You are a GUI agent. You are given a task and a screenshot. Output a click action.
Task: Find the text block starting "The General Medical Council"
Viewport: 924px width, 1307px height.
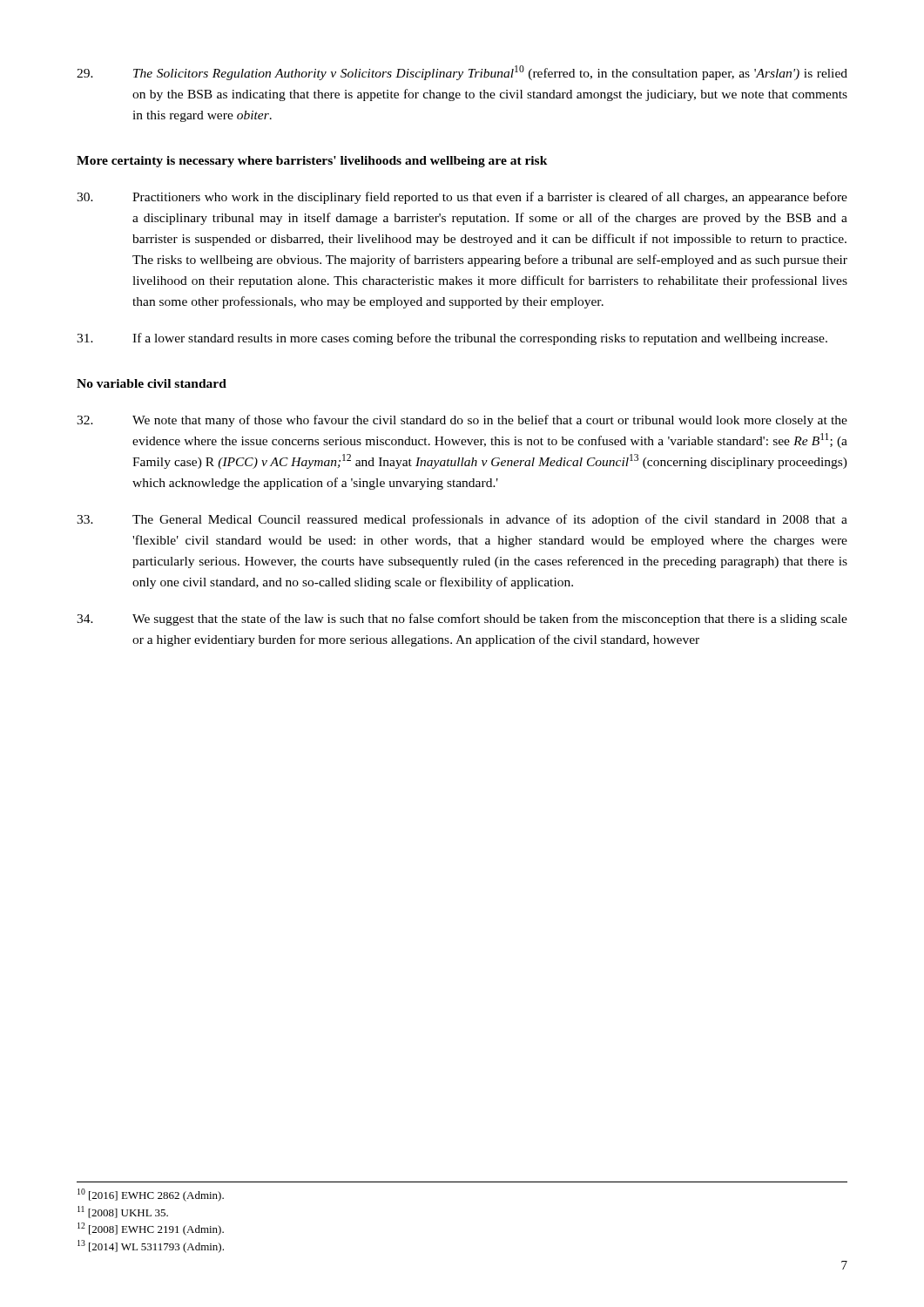[x=462, y=551]
